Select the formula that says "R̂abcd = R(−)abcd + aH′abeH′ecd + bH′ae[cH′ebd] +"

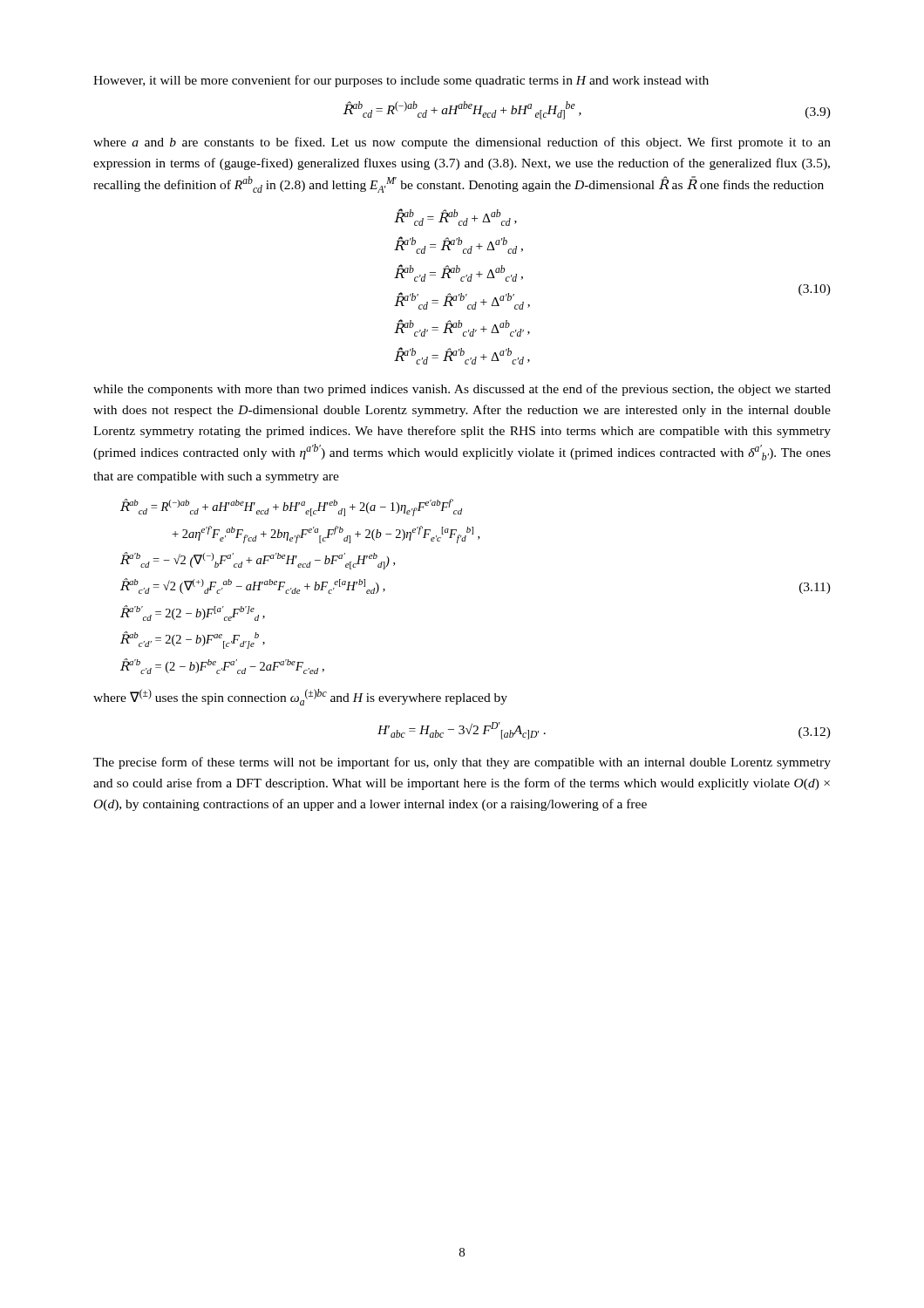291,508
